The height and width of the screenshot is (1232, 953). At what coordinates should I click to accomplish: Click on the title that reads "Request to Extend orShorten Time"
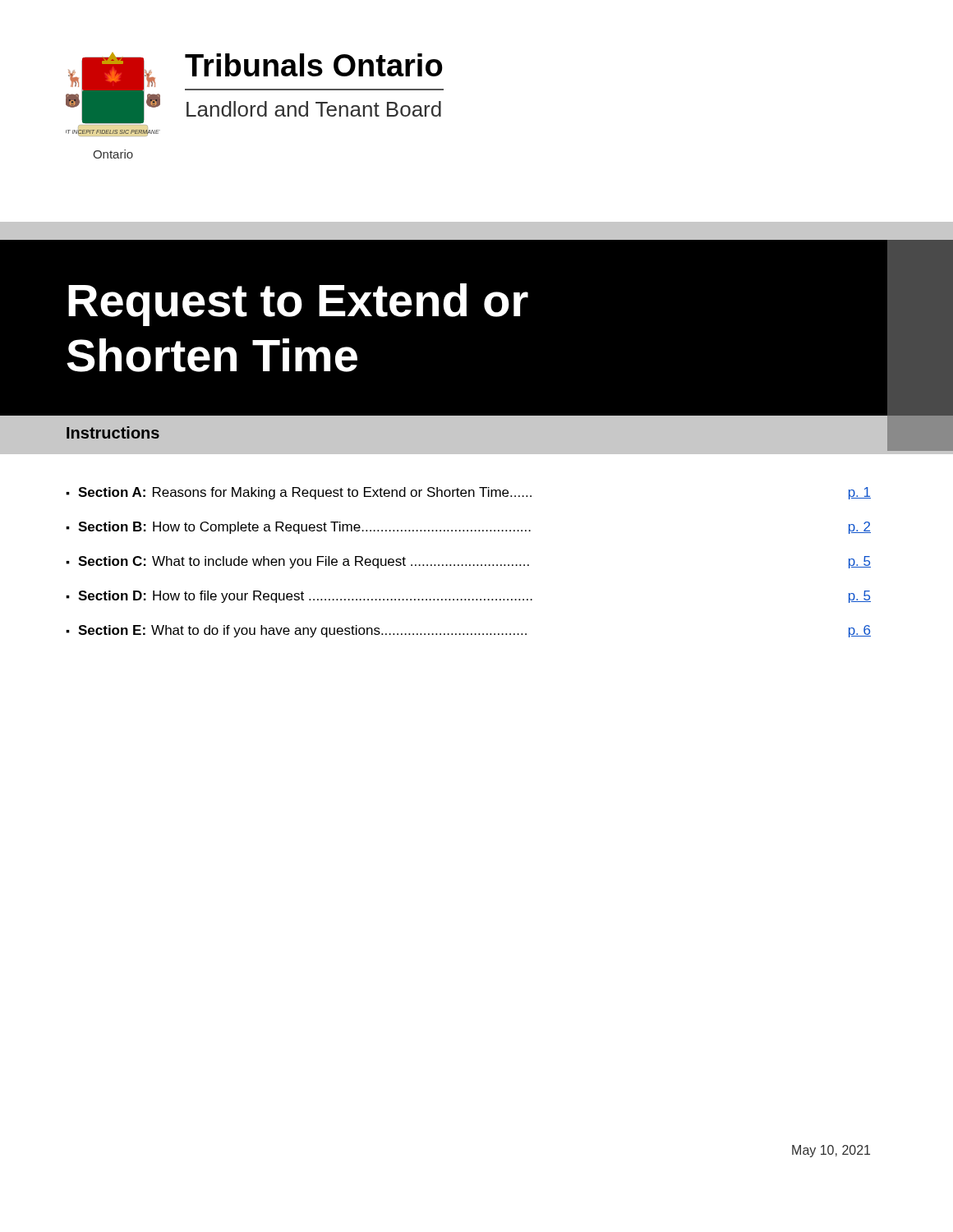pyautogui.click(x=297, y=328)
